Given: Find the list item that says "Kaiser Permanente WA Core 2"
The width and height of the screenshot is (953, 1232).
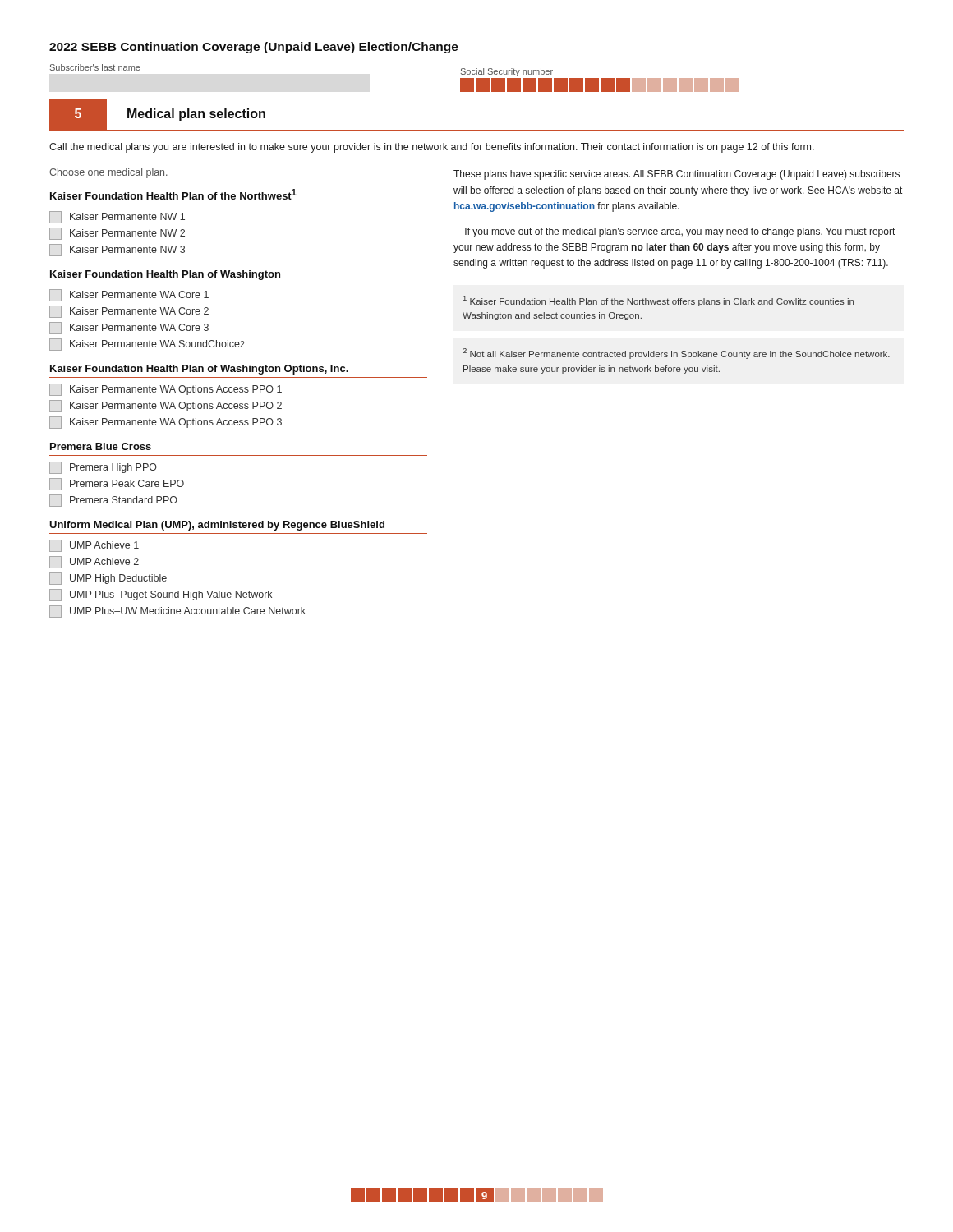Looking at the screenshot, I should (129, 311).
